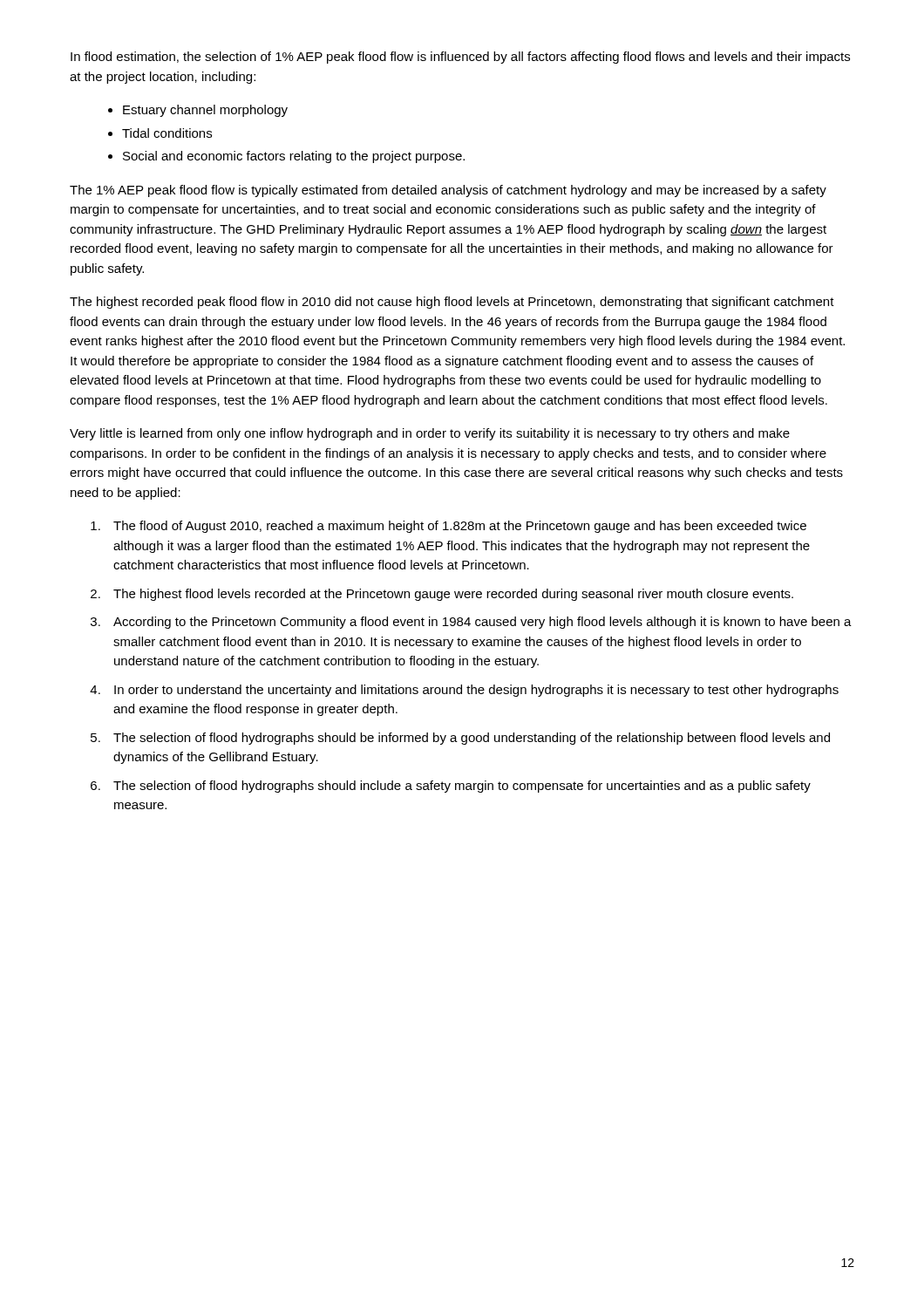924x1308 pixels.
Task: Navigate to the region starting "In flood estimation, the selection of 1%"
Action: [460, 66]
